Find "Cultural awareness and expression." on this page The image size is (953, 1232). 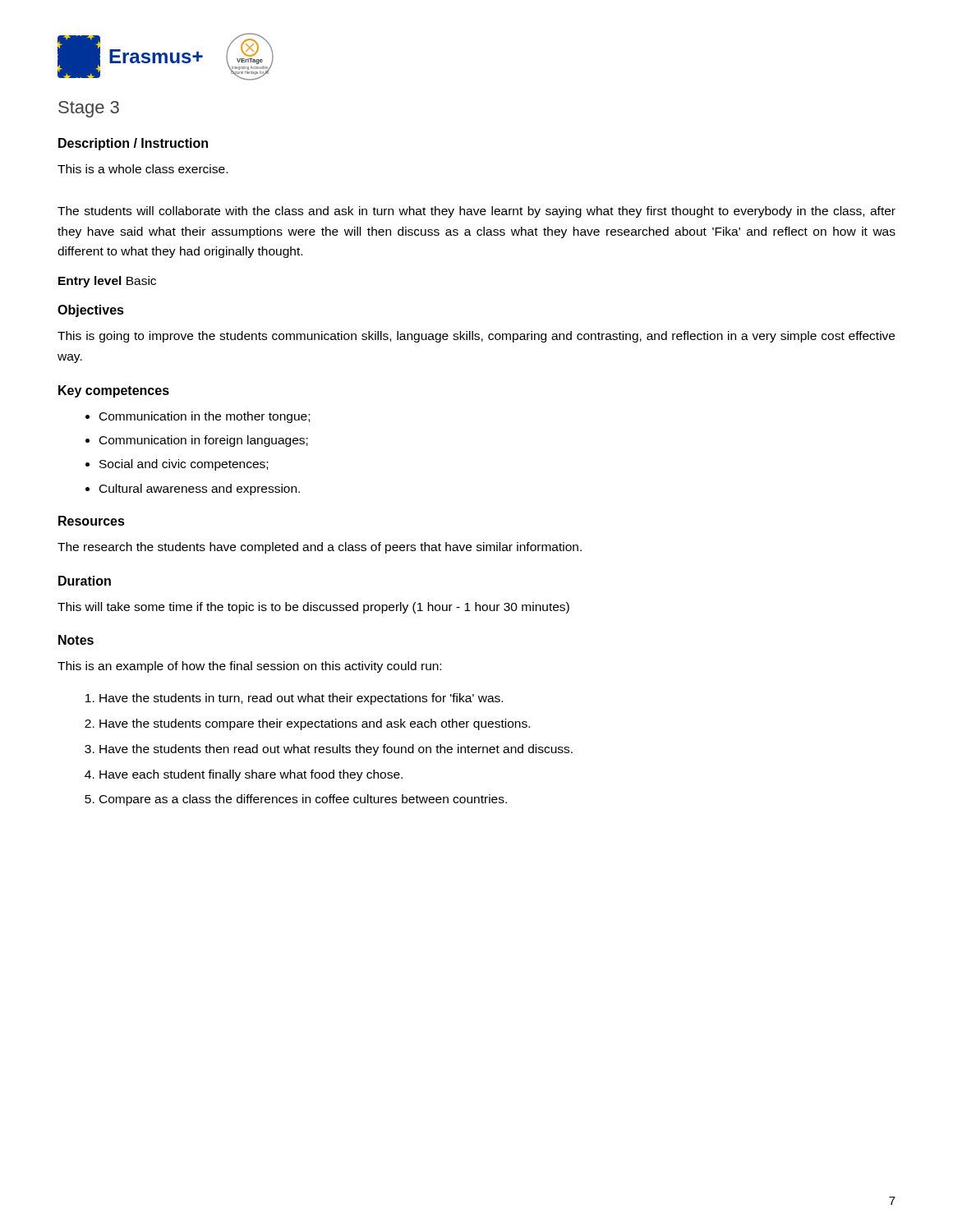pyautogui.click(x=193, y=490)
